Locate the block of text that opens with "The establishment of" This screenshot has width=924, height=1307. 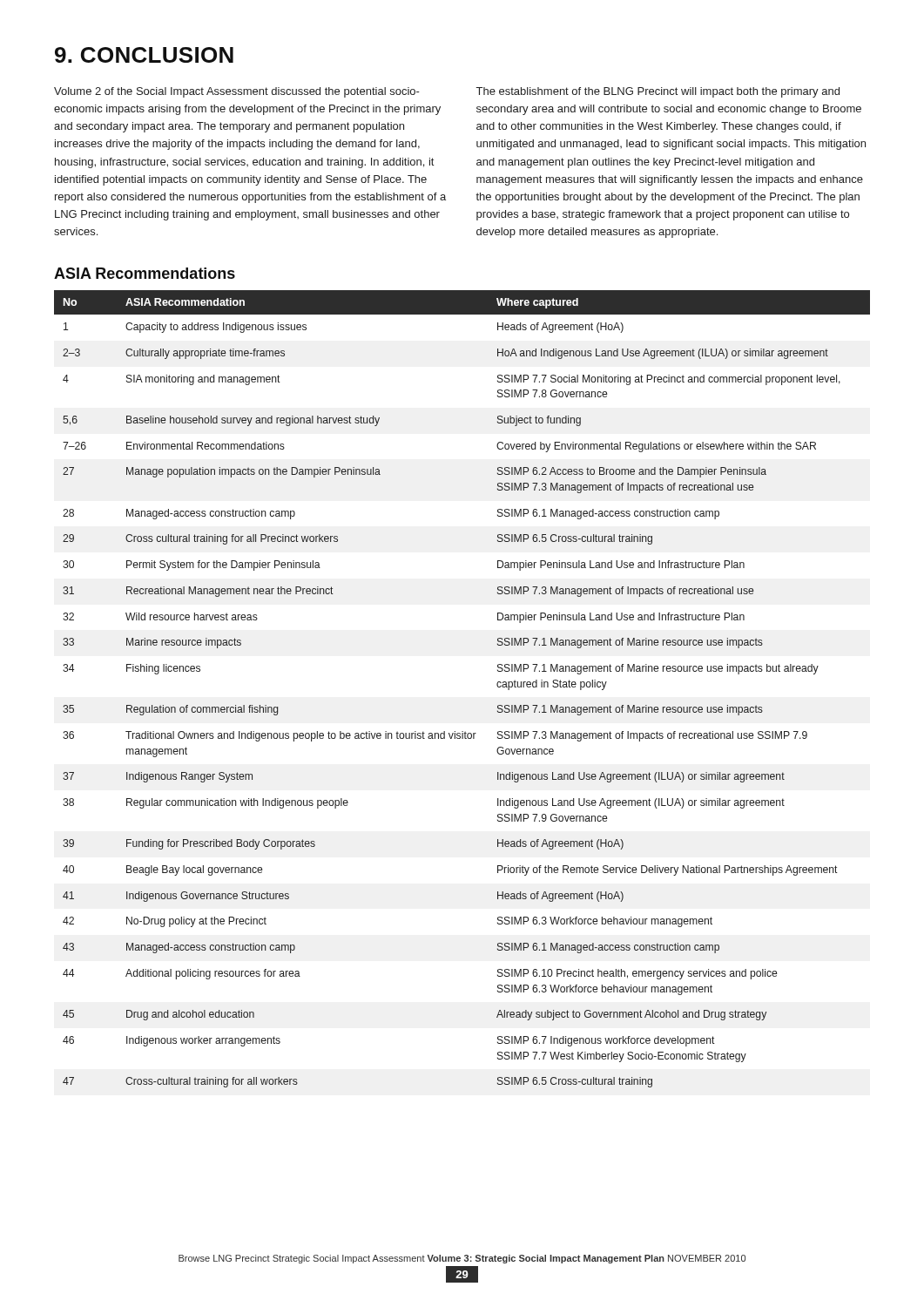click(671, 161)
